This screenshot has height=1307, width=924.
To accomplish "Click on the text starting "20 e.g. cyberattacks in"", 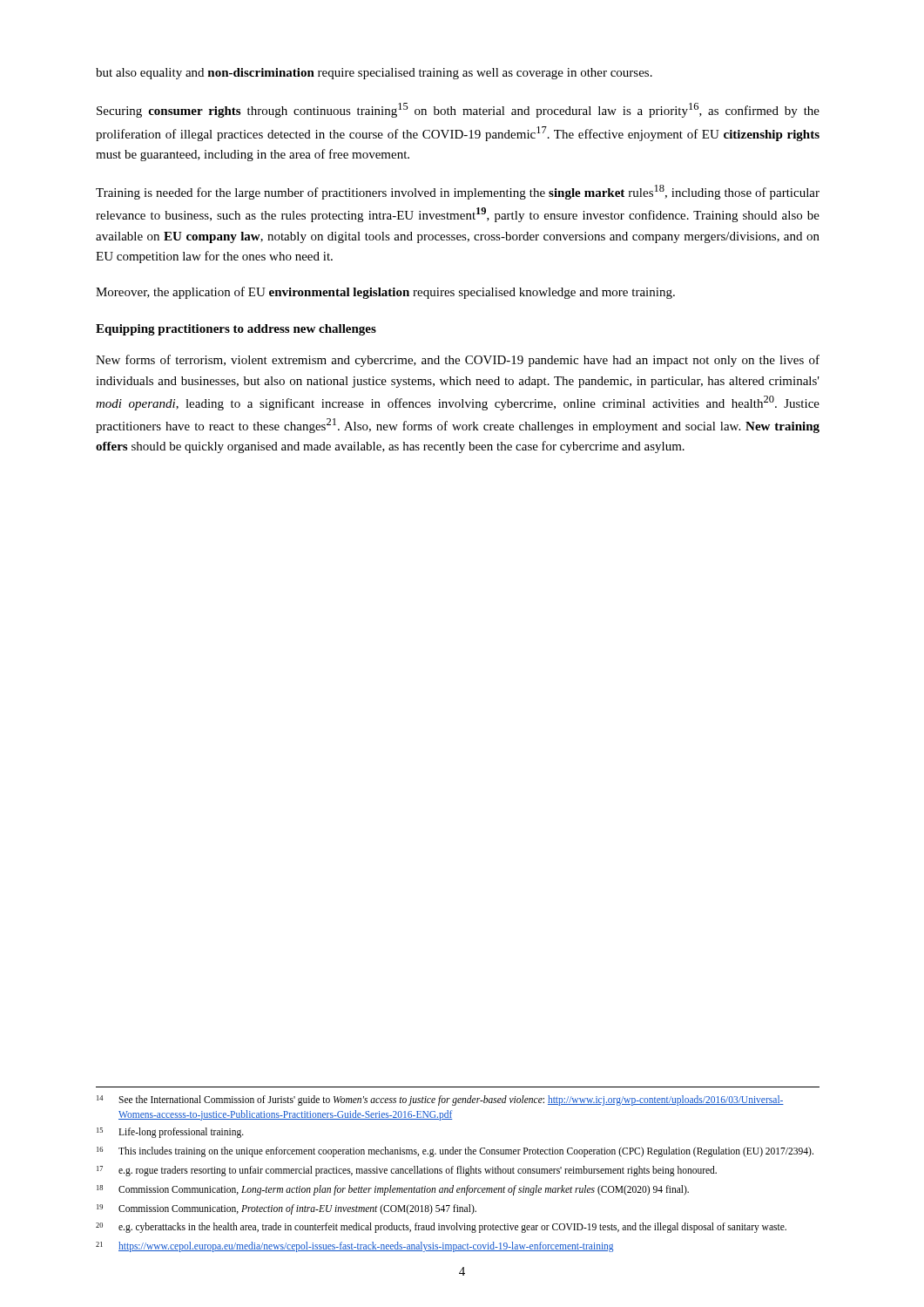I will click(x=458, y=1228).
